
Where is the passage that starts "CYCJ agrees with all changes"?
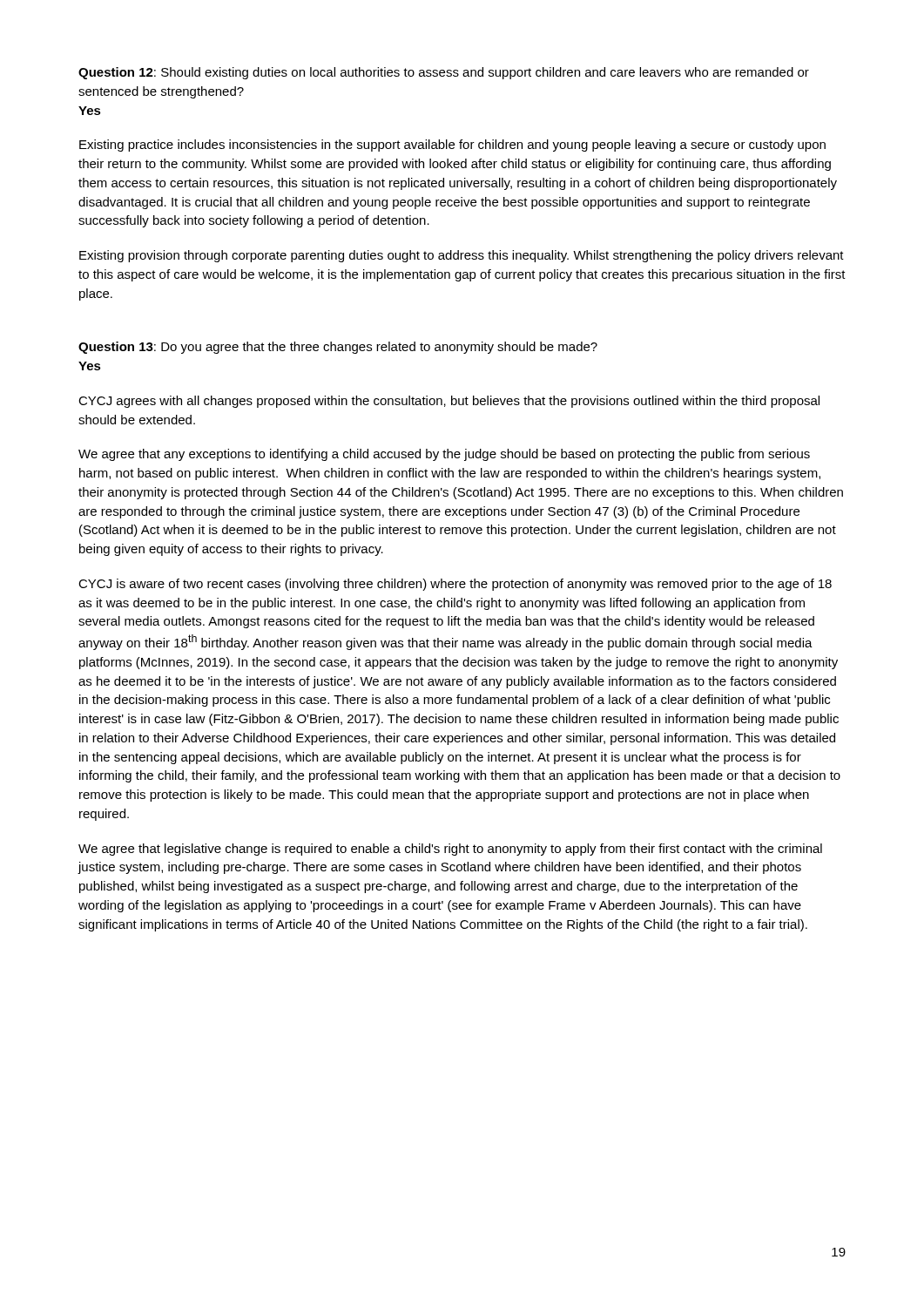point(462,410)
